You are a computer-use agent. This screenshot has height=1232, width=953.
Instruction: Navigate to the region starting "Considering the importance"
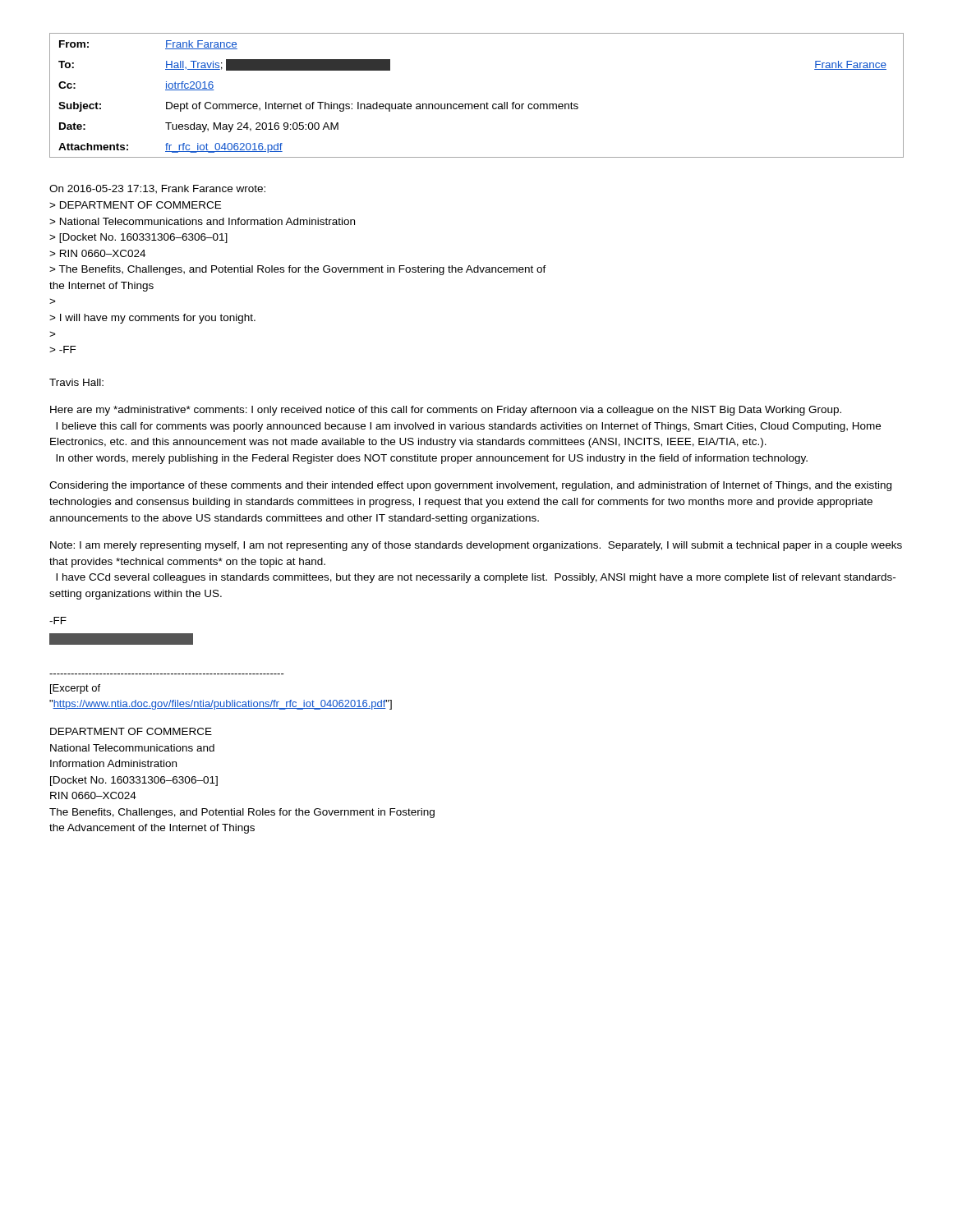click(x=471, y=501)
